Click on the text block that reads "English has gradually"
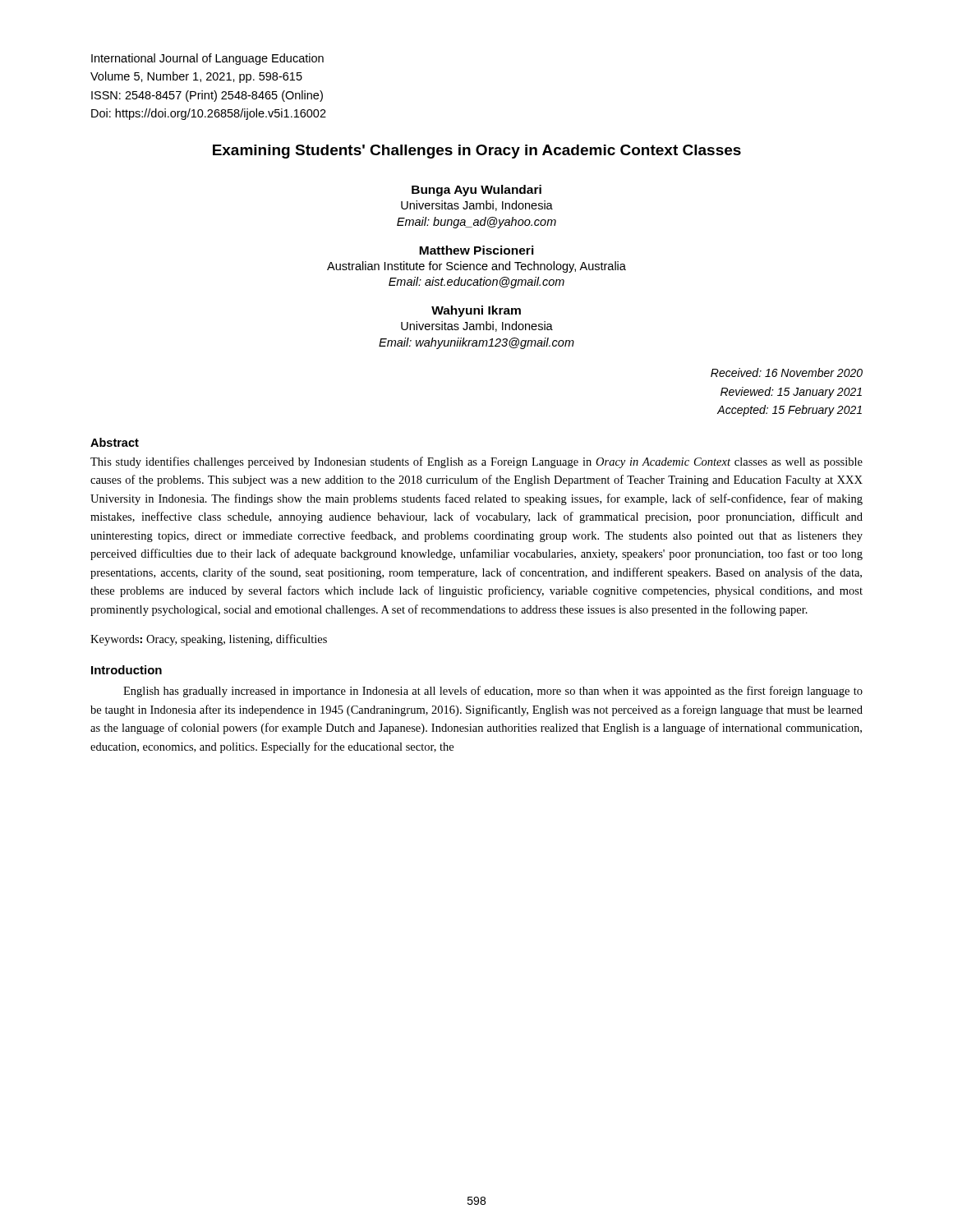Viewport: 953px width, 1232px height. point(476,719)
